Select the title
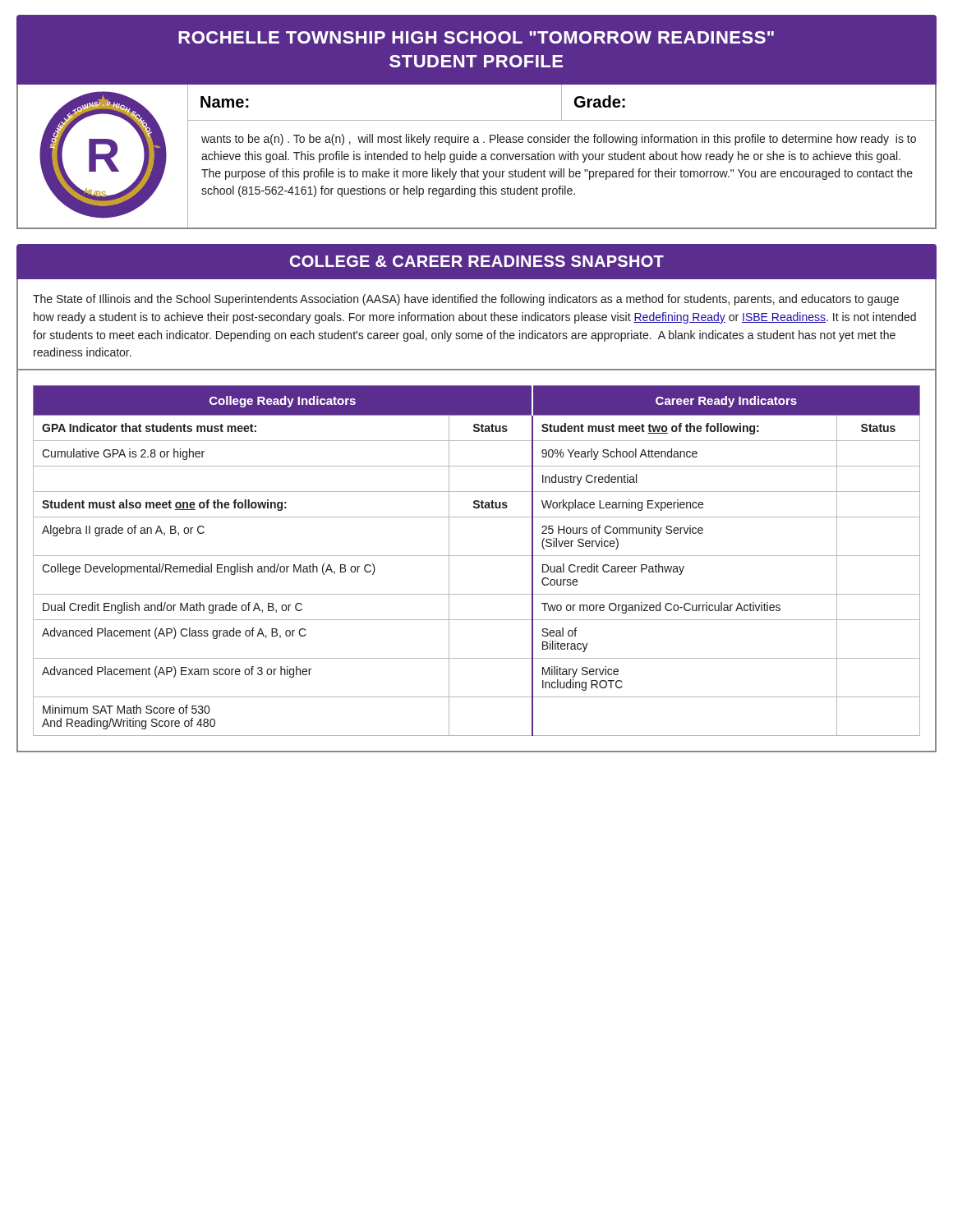953x1232 pixels. tap(476, 50)
